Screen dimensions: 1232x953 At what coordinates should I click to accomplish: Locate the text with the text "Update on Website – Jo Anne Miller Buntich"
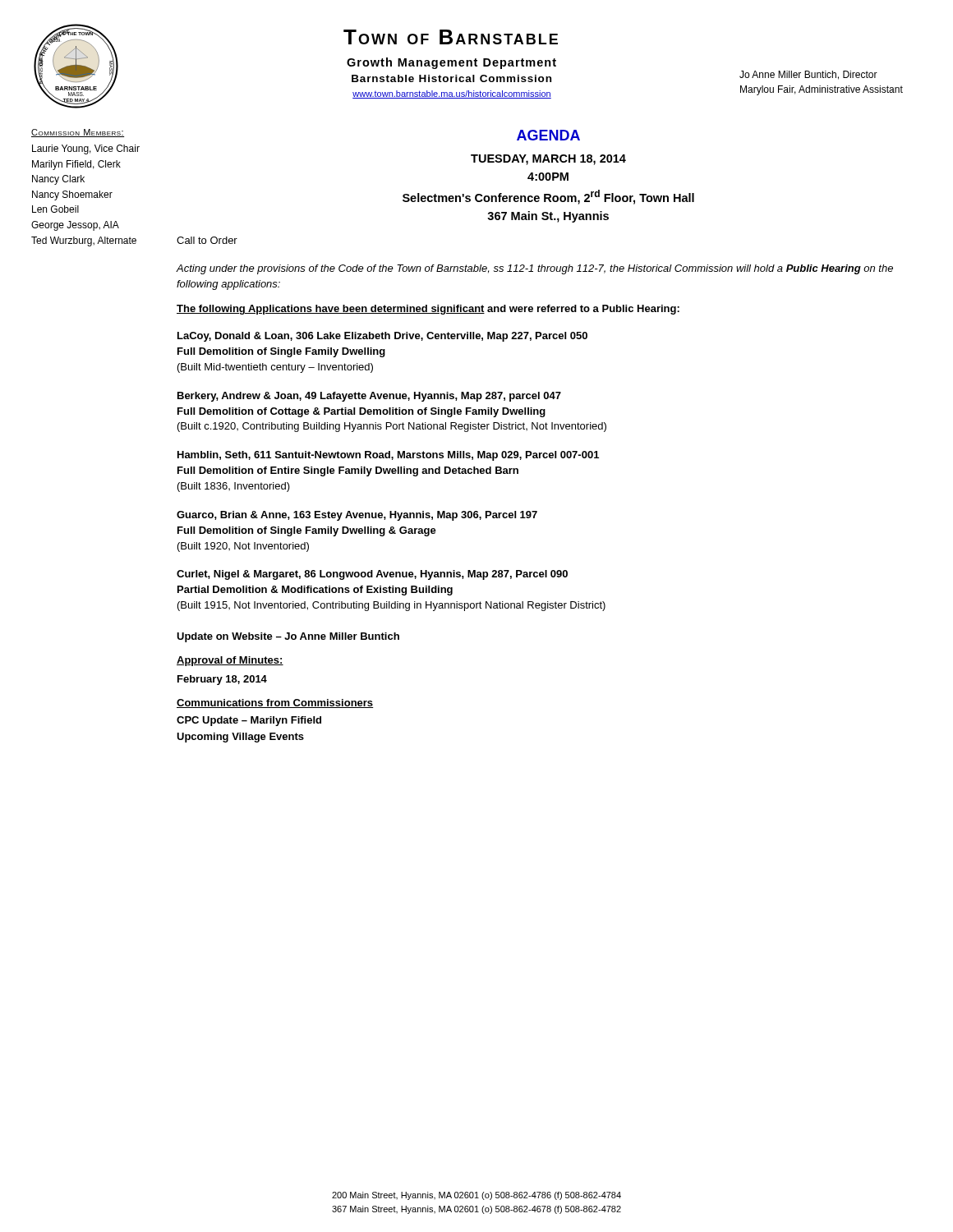[288, 636]
